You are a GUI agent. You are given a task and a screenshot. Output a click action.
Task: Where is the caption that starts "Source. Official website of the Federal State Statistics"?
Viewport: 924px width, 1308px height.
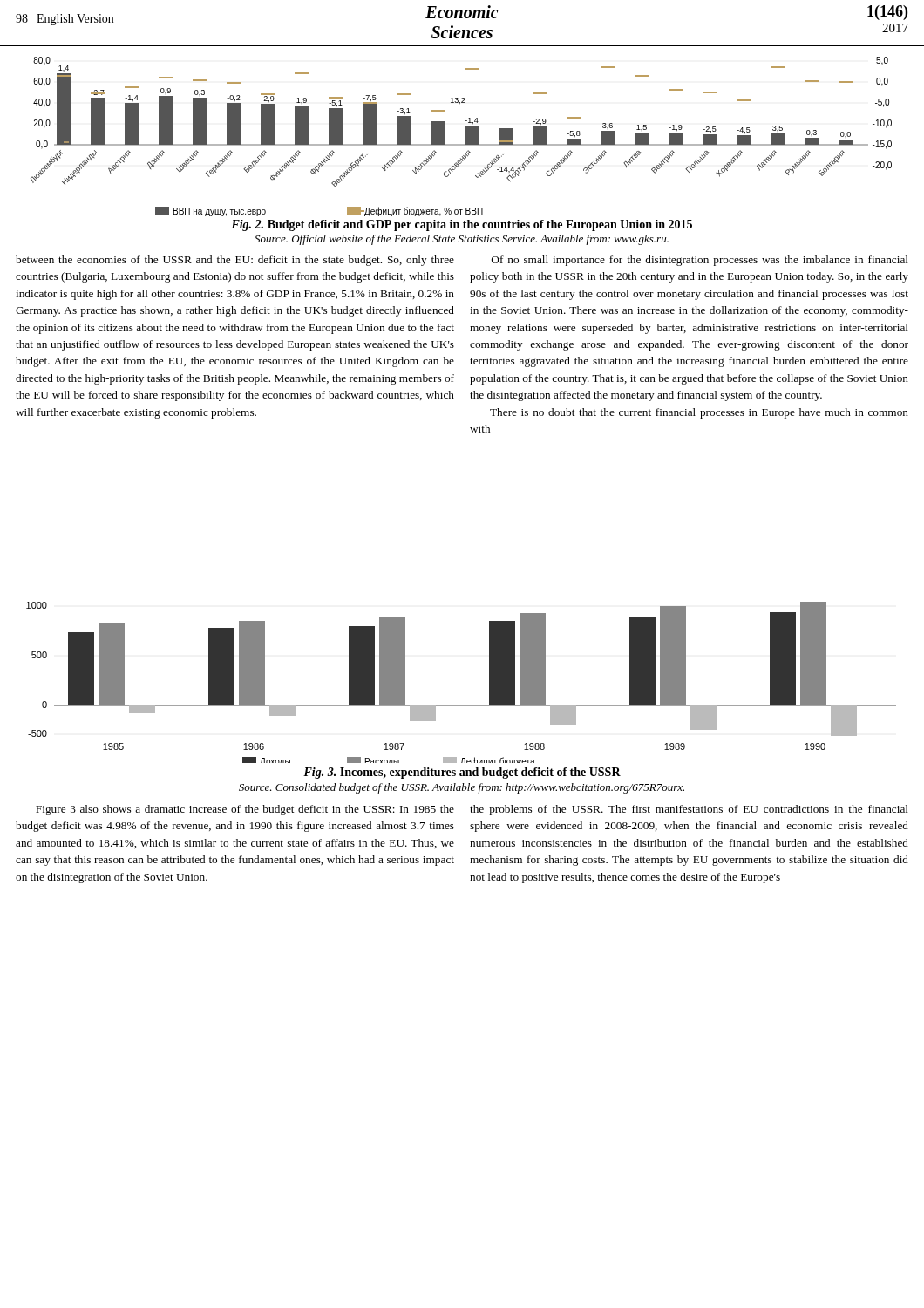pyautogui.click(x=462, y=238)
